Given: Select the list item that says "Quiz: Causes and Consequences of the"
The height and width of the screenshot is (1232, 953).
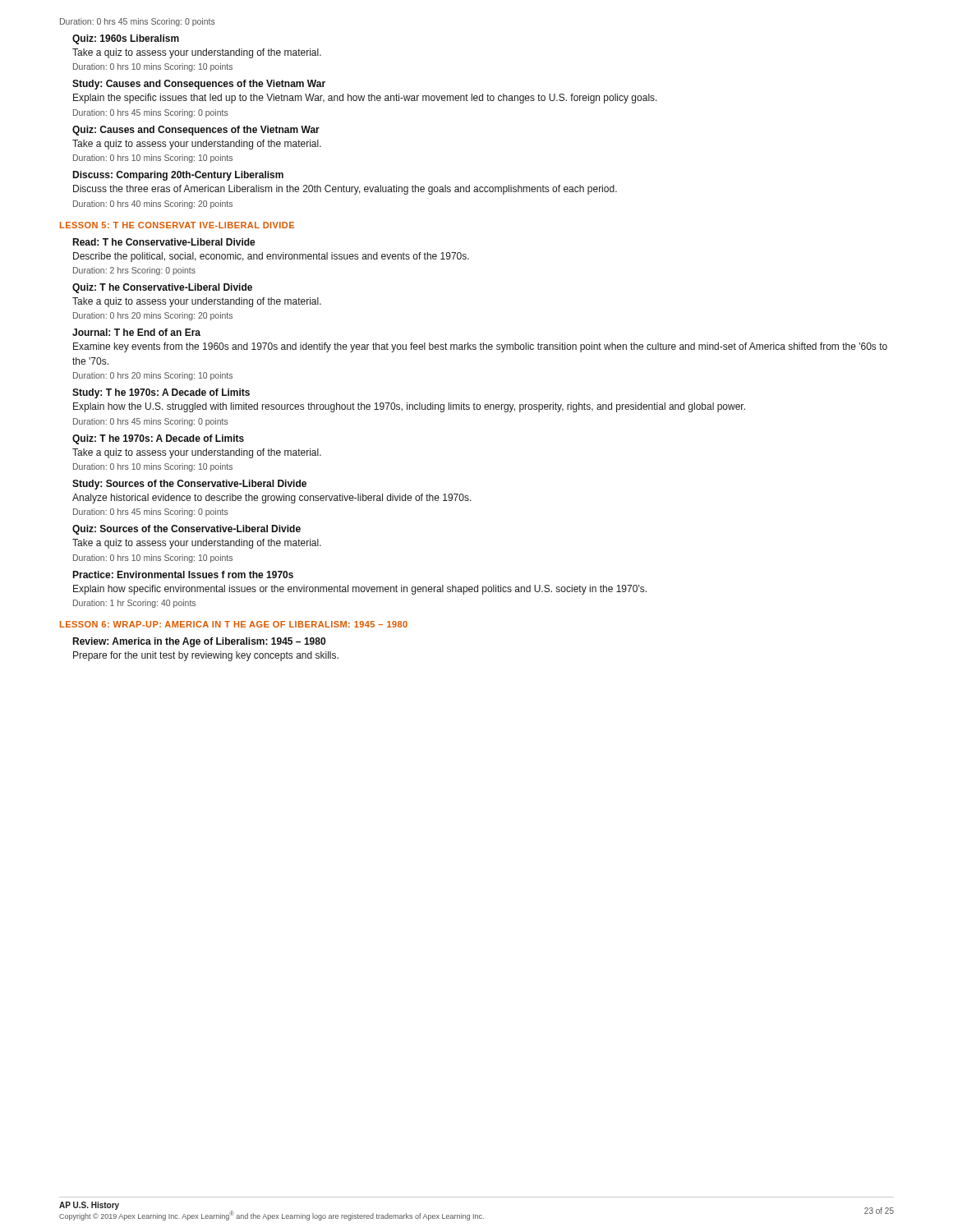Looking at the screenshot, I should pos(196,131).
